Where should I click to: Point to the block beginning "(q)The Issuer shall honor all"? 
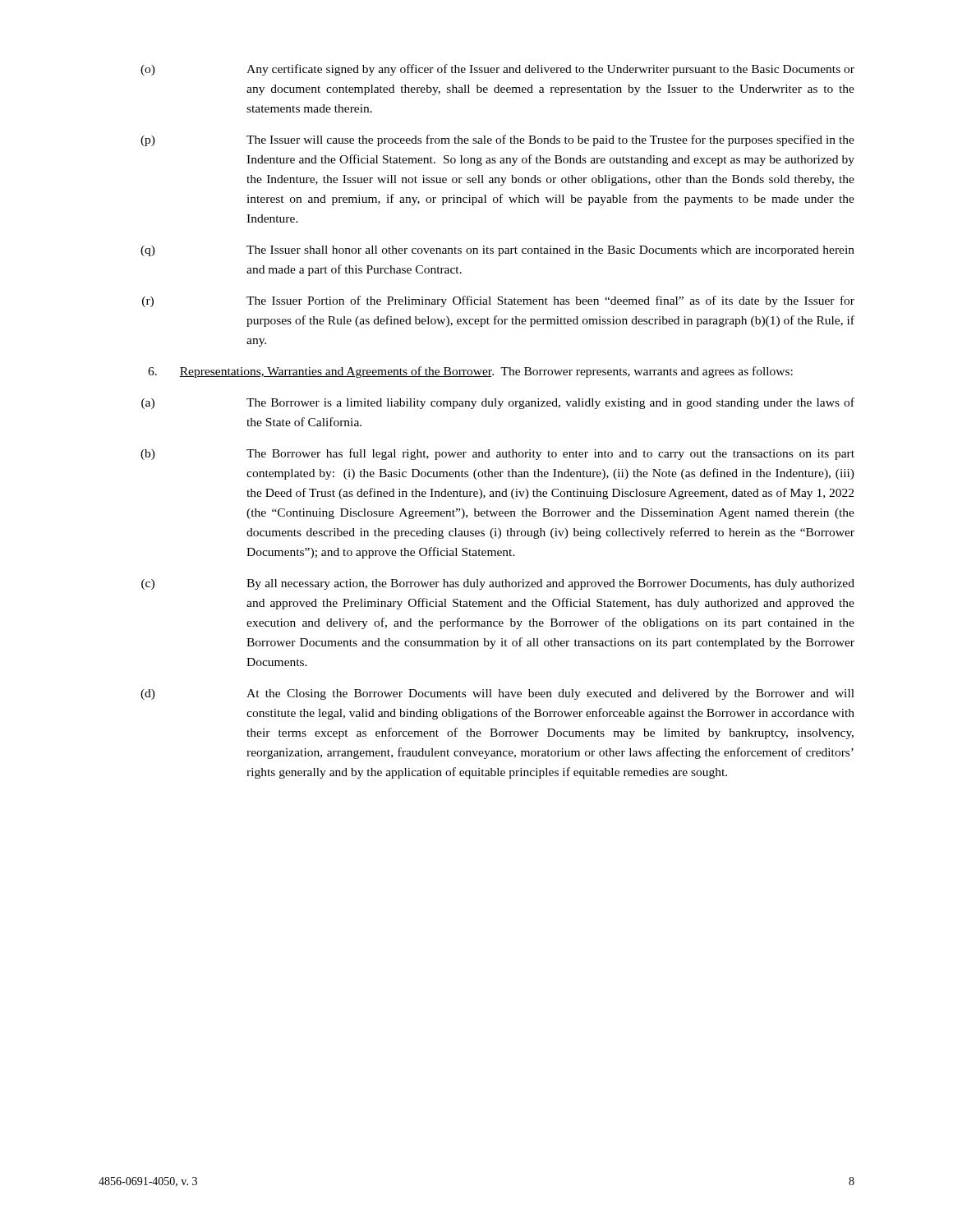click(x=497, y=258)
